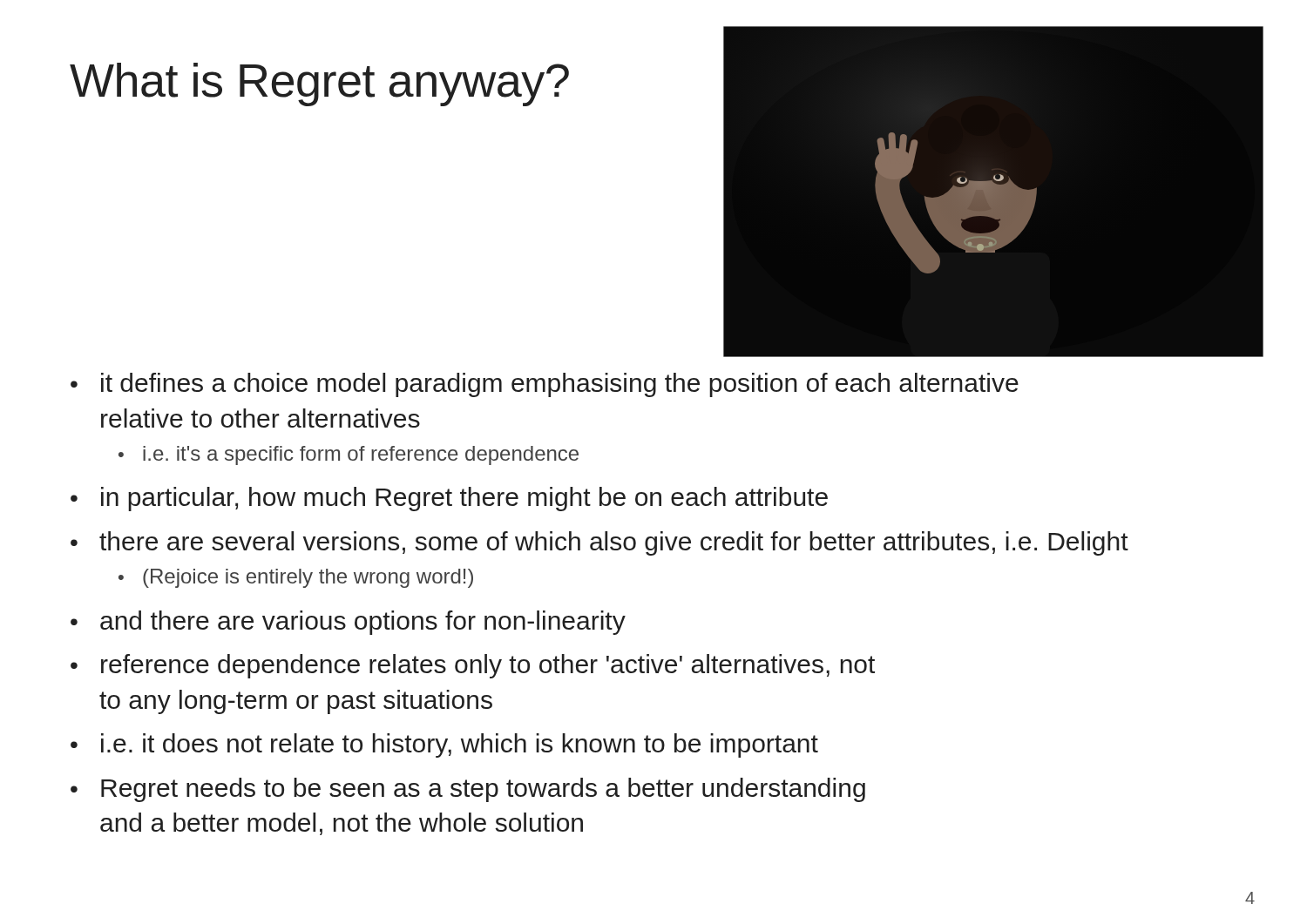1307x924 pixels.
Task: Navigate to the element starting "• Regret needs to be seen as"
Action: pyautogui.click(x=654, y=806)
